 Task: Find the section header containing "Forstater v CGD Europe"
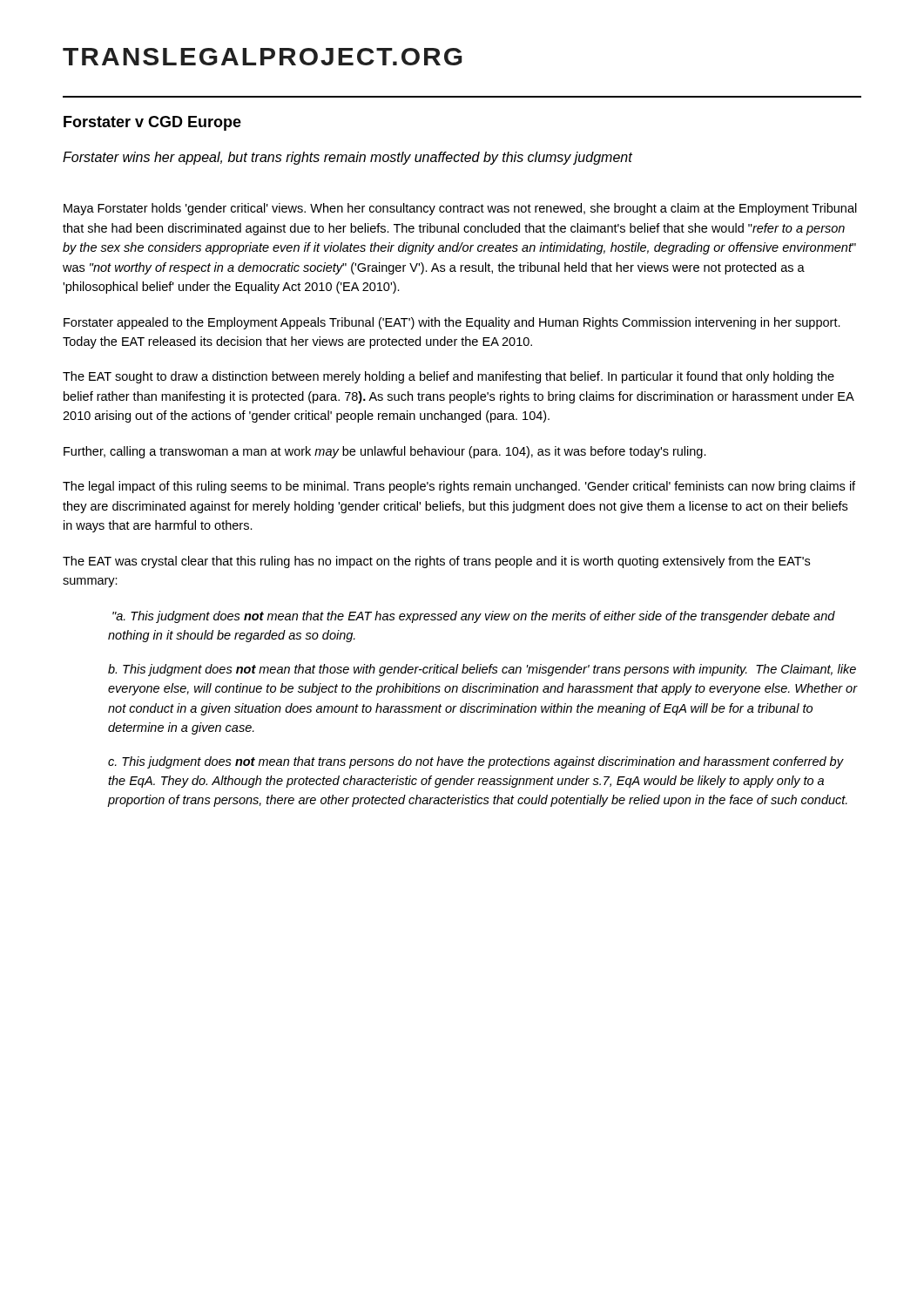coord(152,123)
